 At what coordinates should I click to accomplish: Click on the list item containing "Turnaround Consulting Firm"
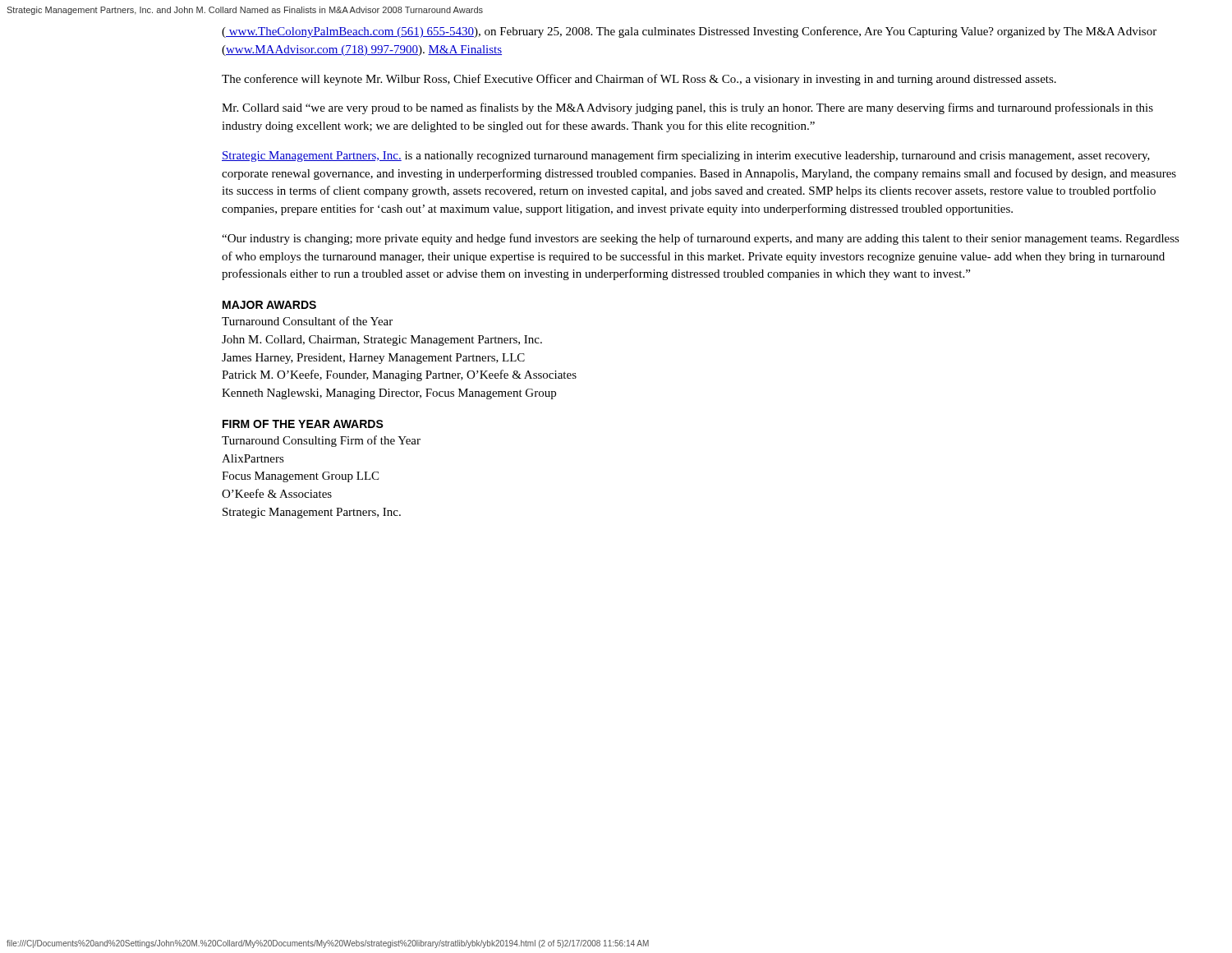(321, 440)
